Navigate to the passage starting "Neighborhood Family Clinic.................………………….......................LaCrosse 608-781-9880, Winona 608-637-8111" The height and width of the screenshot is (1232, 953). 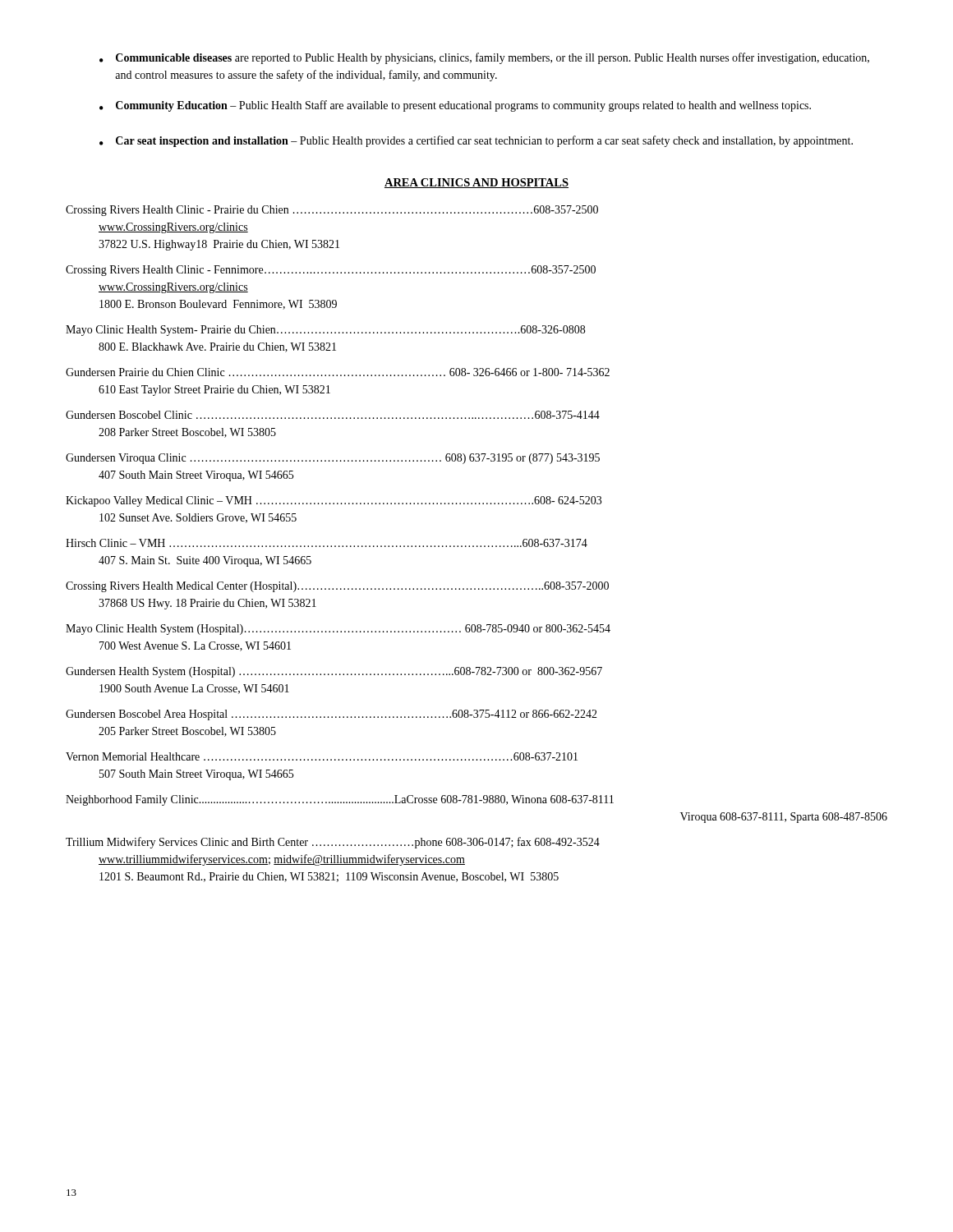[476, 808]
